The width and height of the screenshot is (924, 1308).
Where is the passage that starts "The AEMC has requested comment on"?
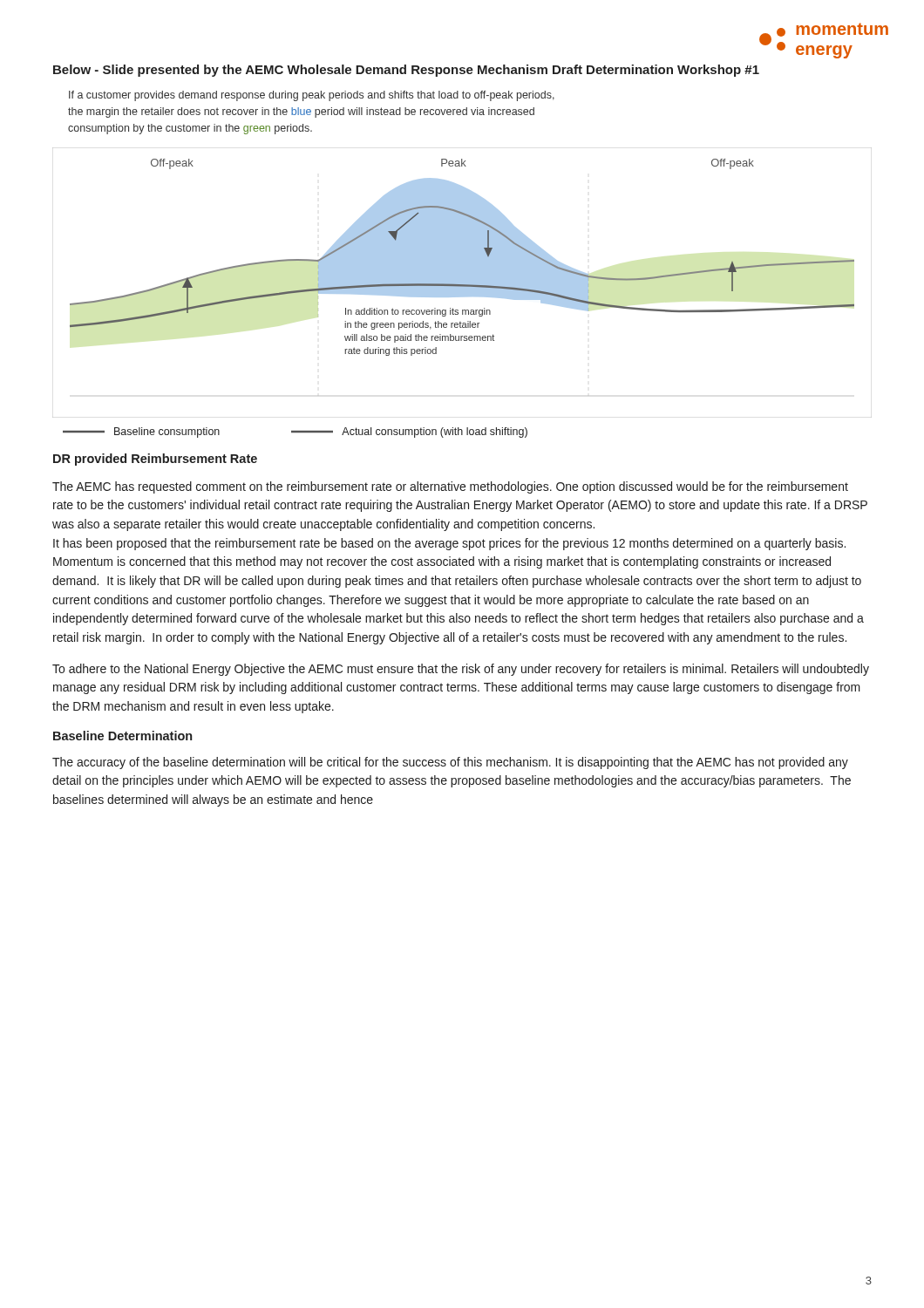pos(460,562)
